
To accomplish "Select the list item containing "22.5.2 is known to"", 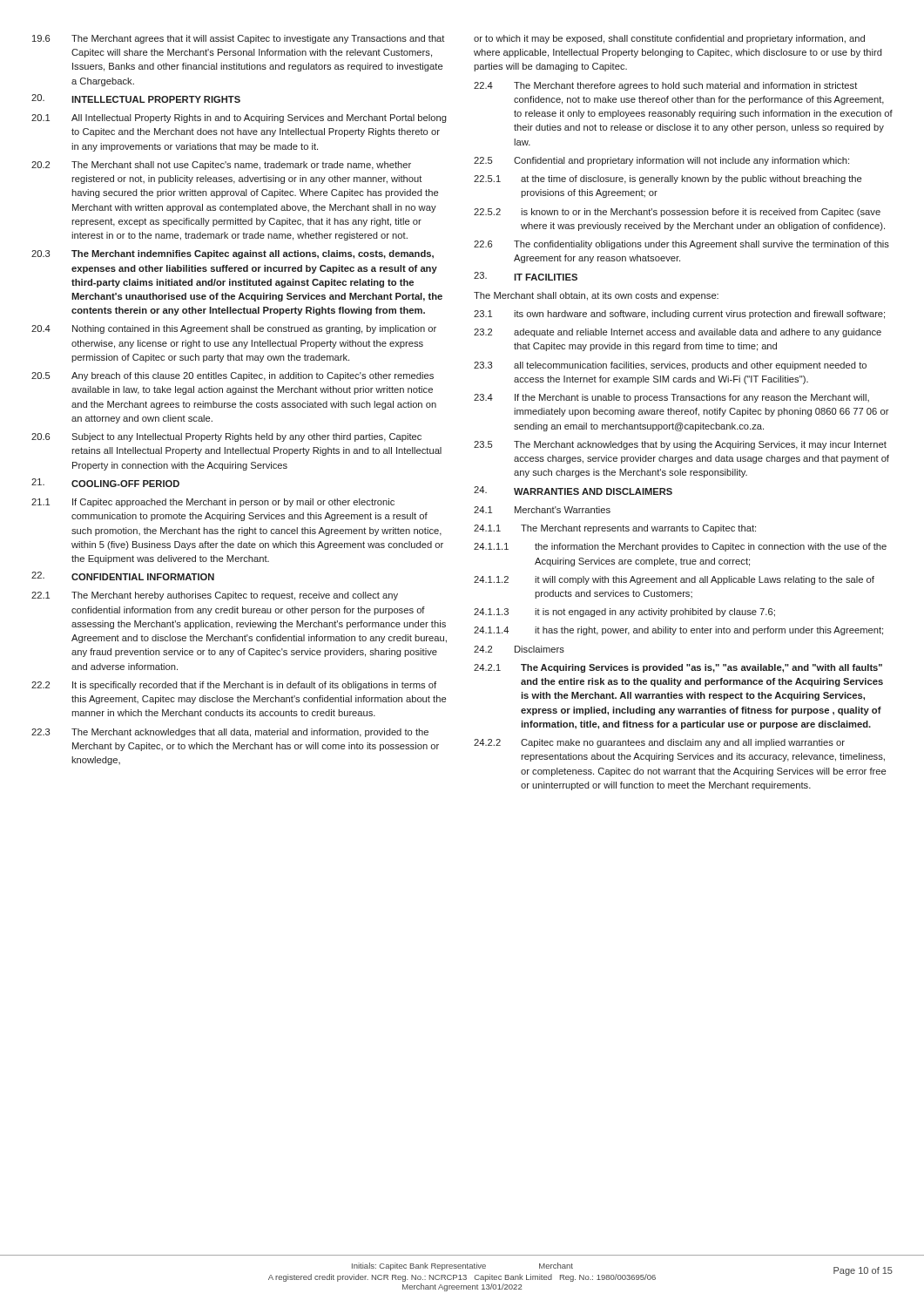I will pyautogui.click(x=683, y=219).
